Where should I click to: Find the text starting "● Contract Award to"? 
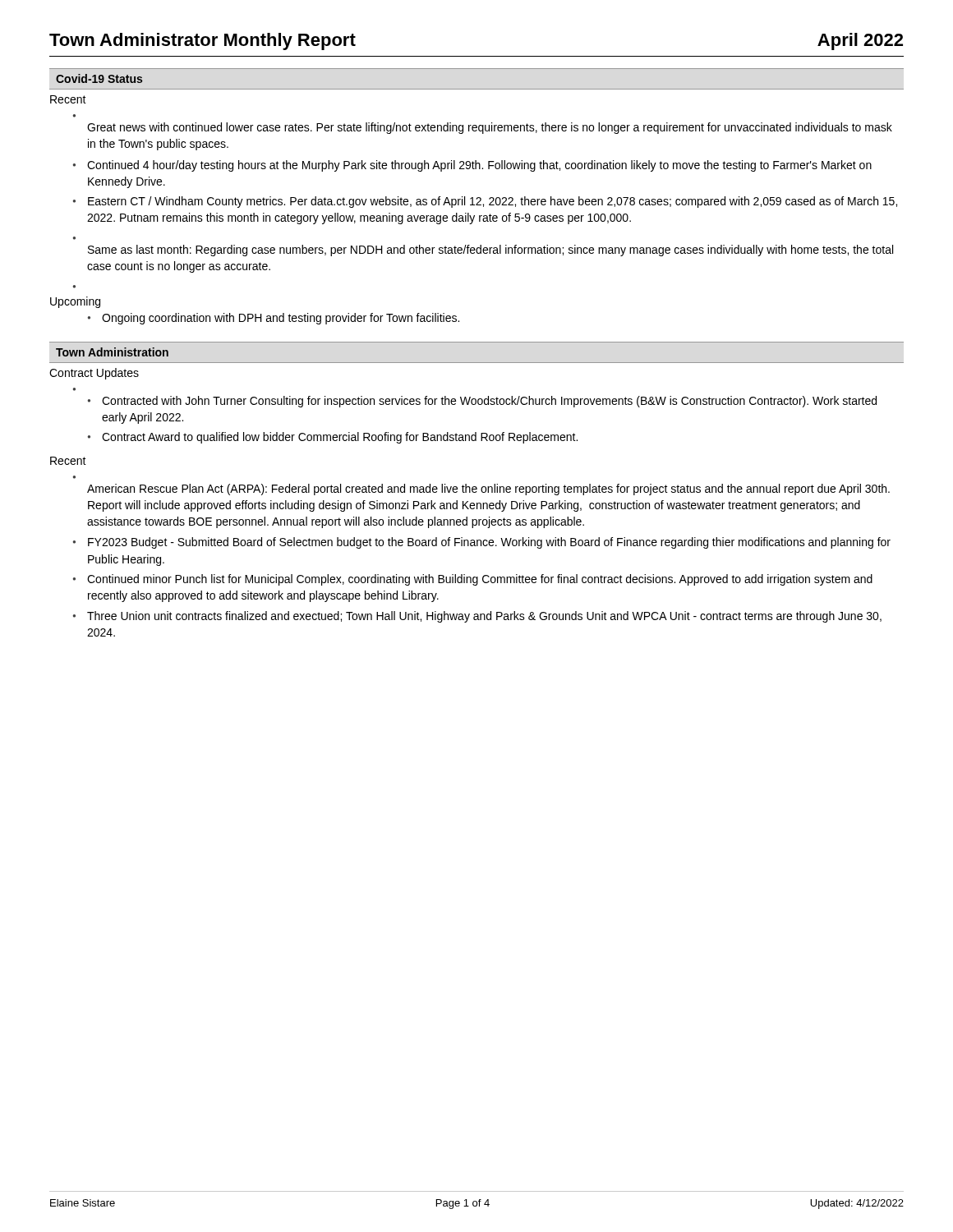[x=495, y=437]
